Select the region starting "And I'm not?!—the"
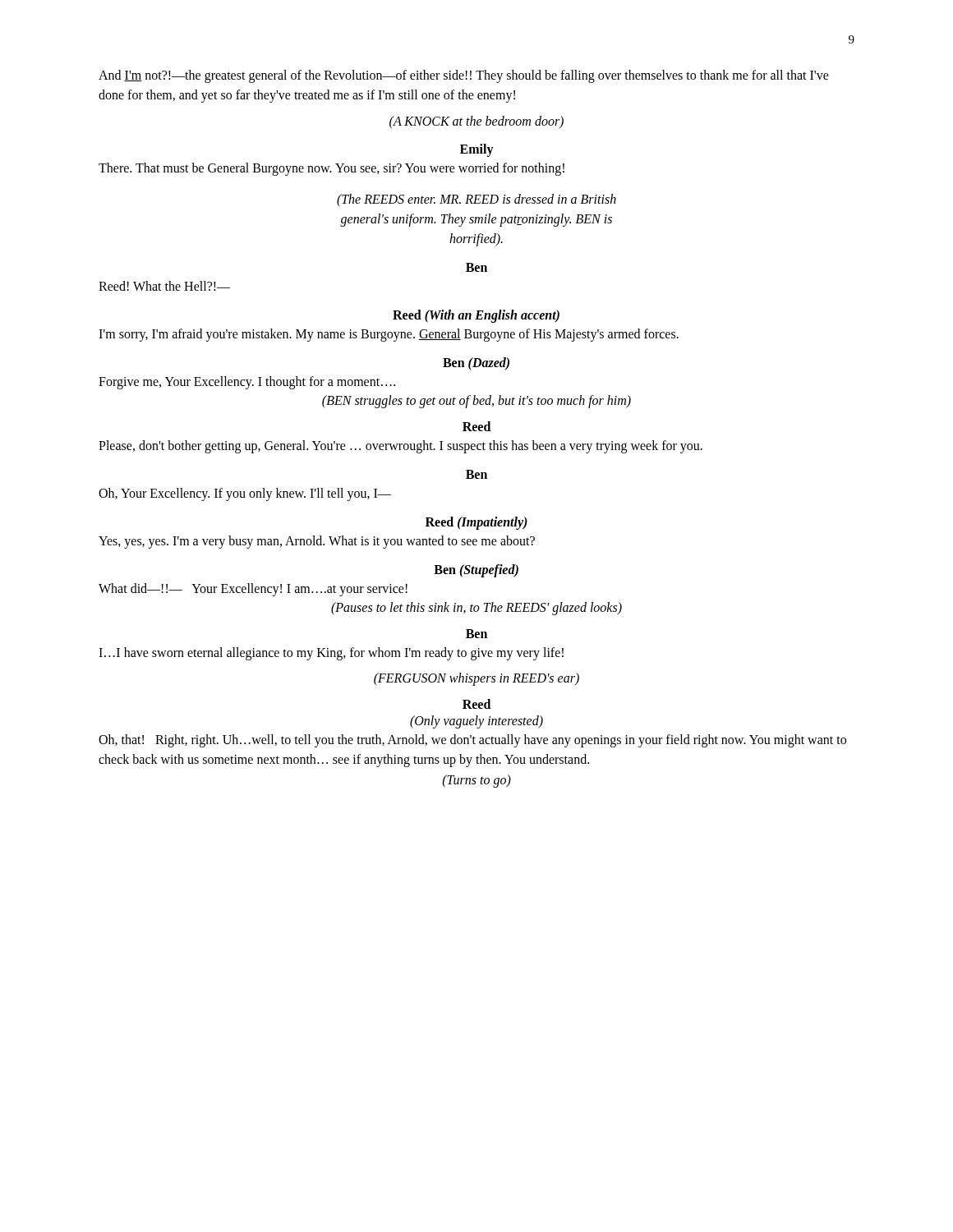This screenshot has height=1232, width=953. click(464, 85)
